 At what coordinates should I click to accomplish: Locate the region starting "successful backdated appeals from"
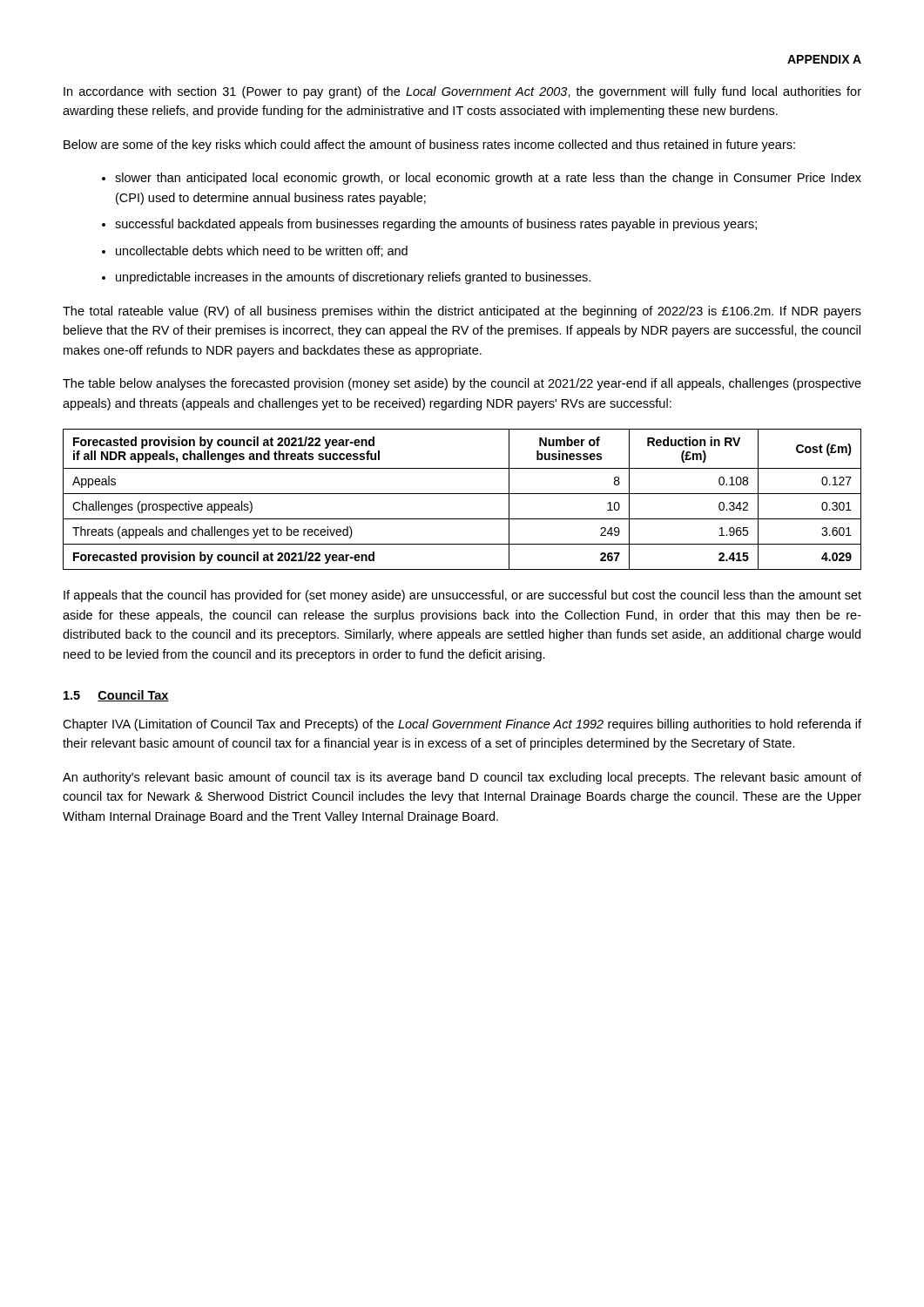[x=436, y=224]
